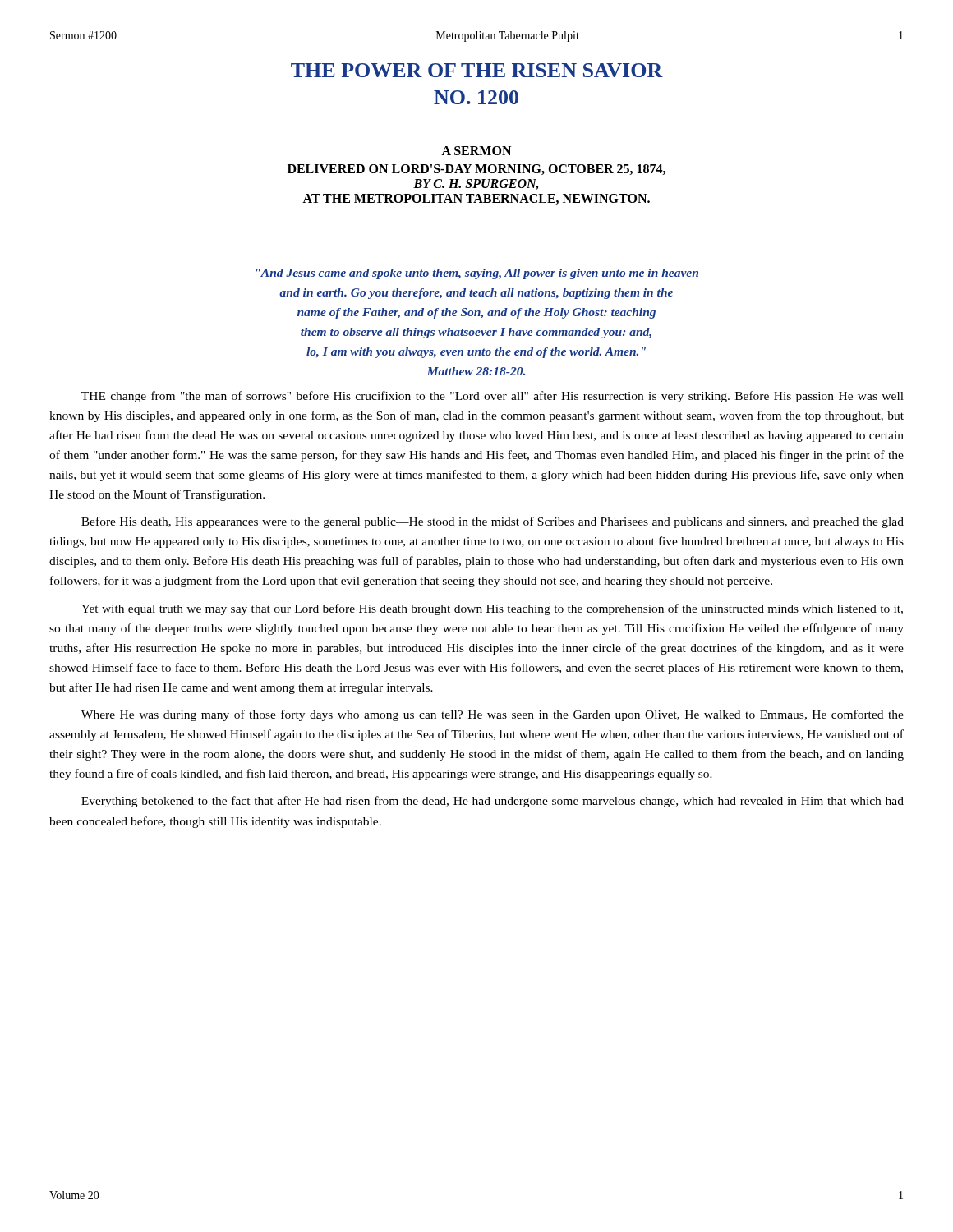Viewport: 953px width, 1232px height.
Task: Point to the title beginning "THE POWER OF THE RISEN SAVIOR NO."
Action: 476,84
